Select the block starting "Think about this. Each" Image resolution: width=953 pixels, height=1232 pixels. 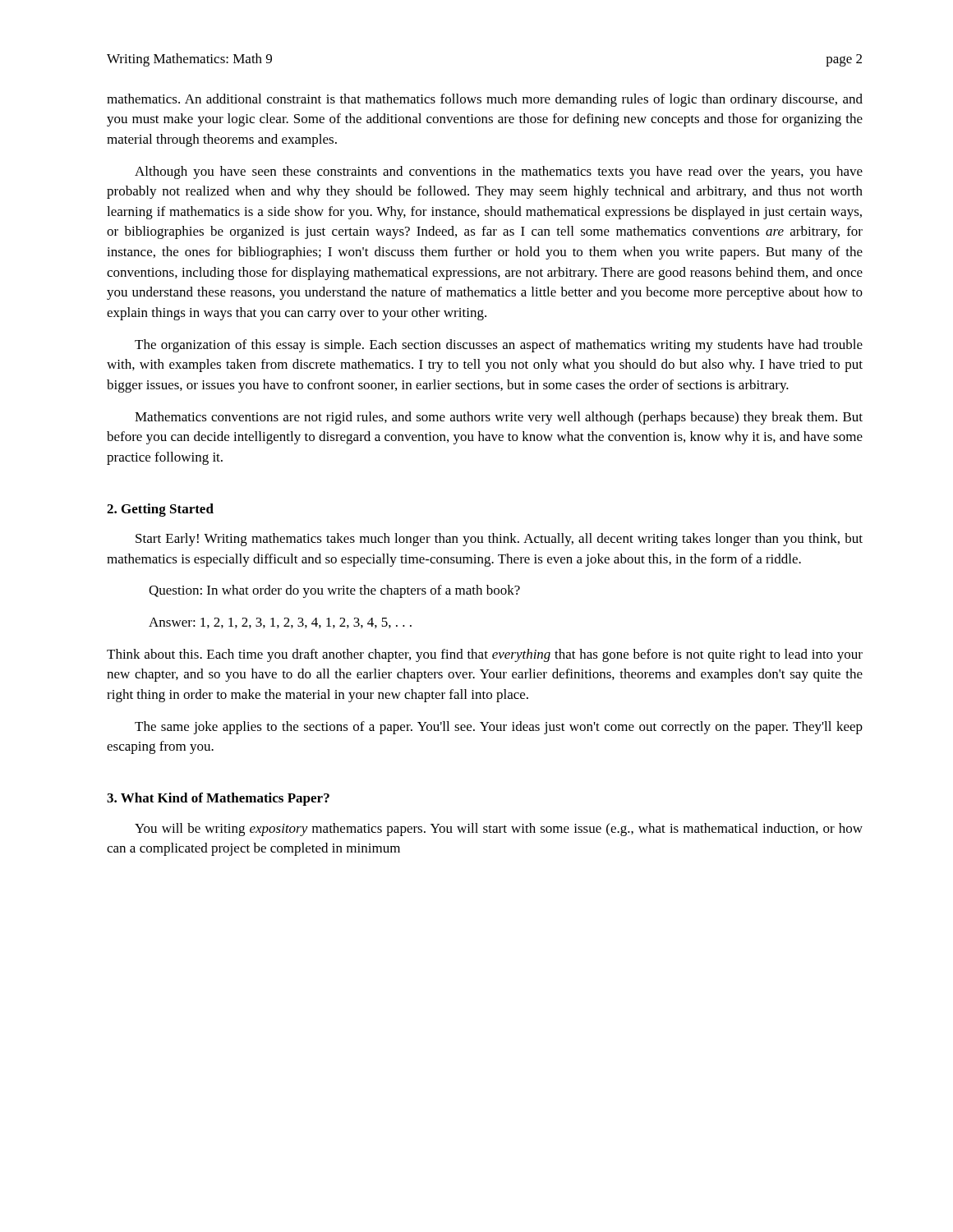(x=485, y=675)
